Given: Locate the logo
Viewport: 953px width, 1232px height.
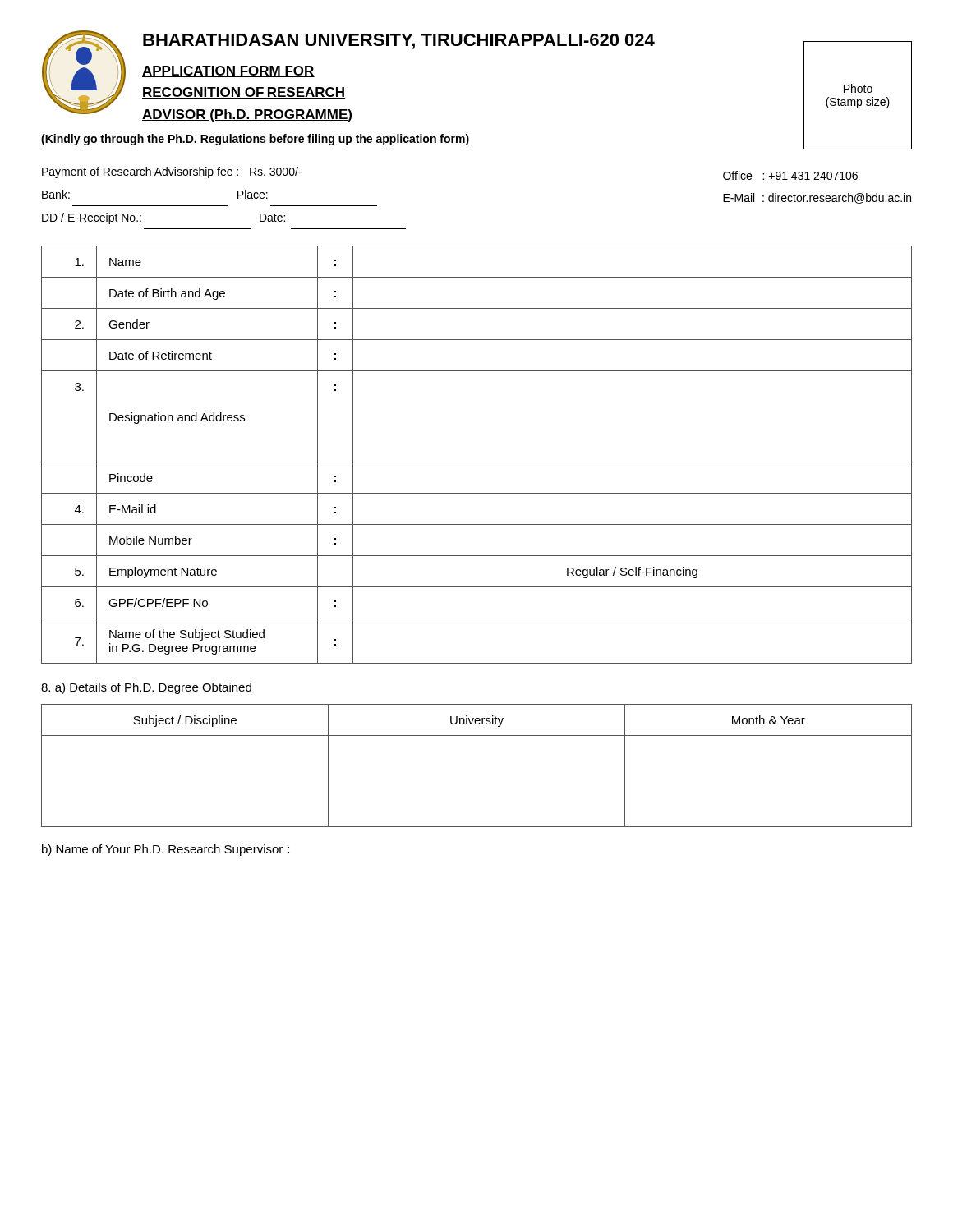Looking at the screenshot, I should 84,72.
